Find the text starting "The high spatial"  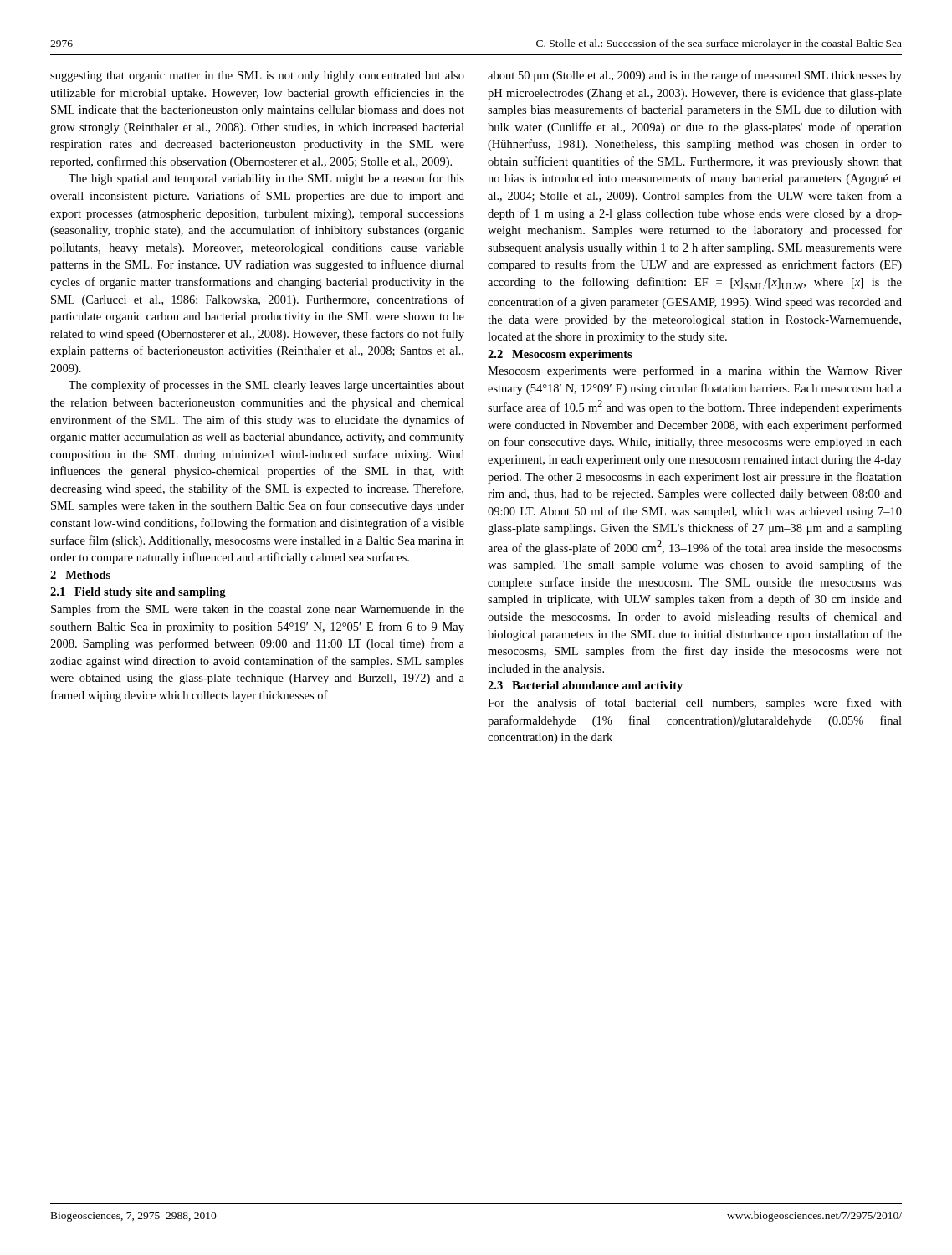point(257,274)
